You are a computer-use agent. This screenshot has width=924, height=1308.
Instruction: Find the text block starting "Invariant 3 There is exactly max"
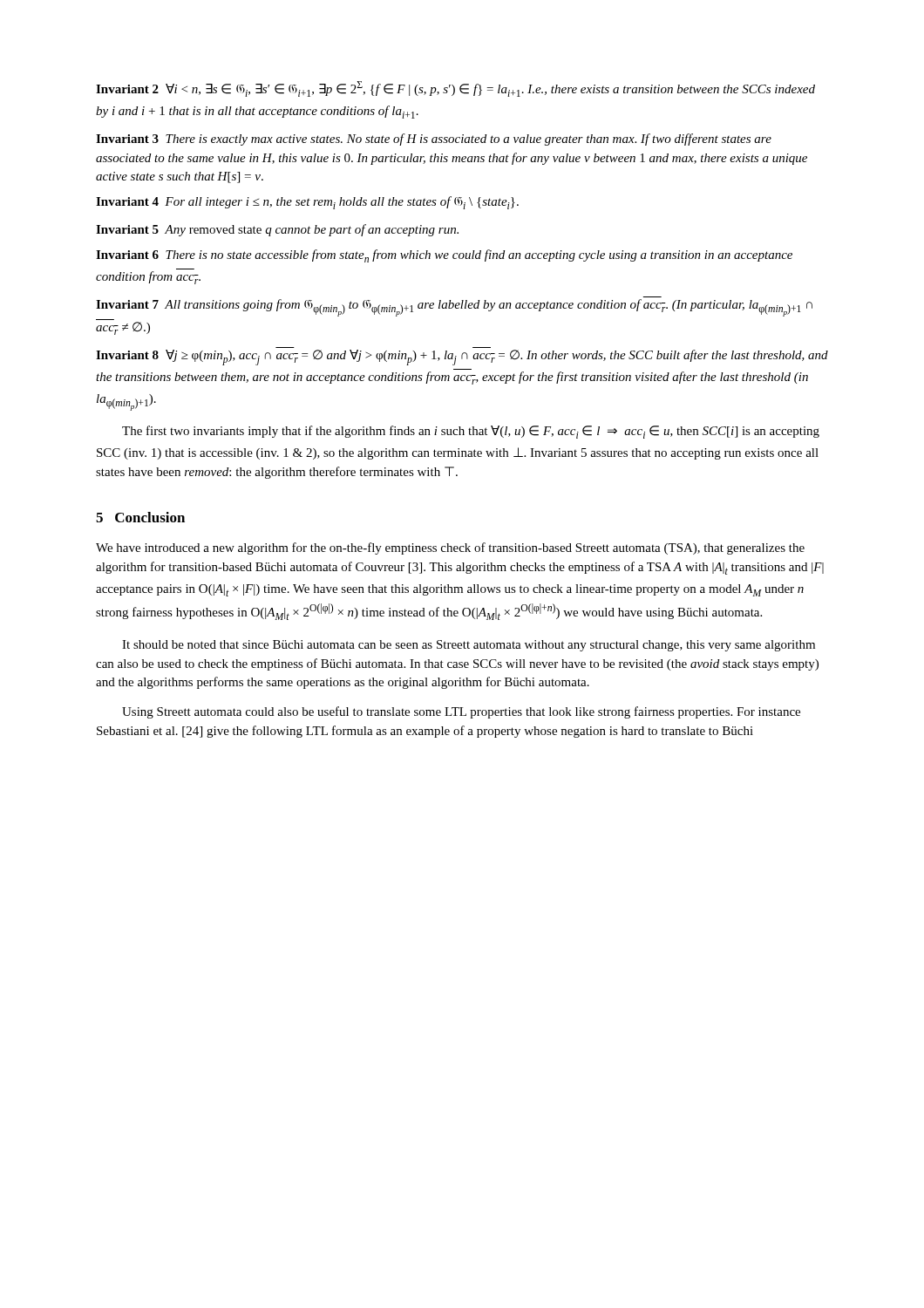(x=462, y=158)
